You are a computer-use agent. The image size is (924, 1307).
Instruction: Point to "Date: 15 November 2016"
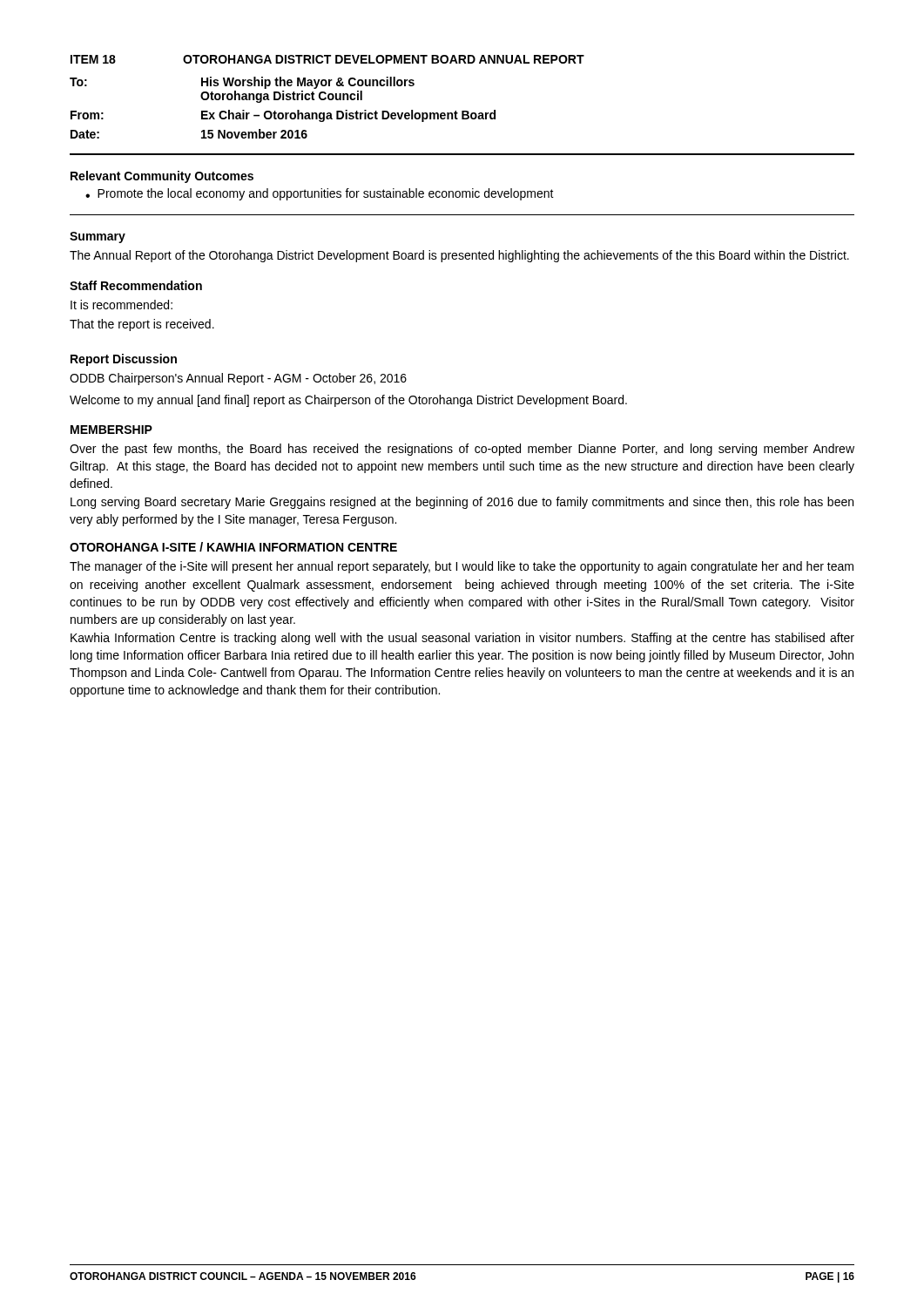click(83, 134)
